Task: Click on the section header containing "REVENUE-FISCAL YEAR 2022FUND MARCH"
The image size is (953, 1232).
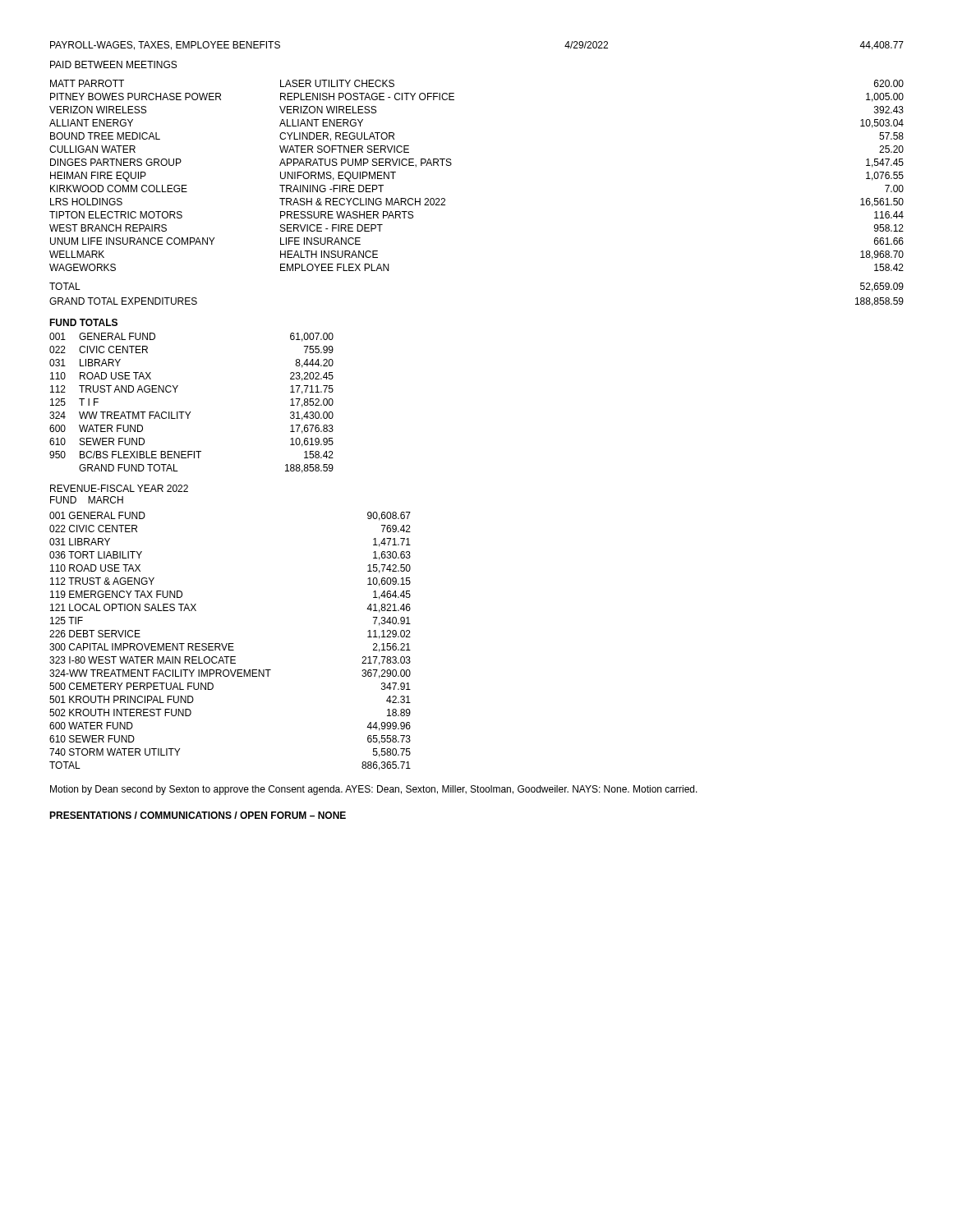Action: click(x=119, y=494)
